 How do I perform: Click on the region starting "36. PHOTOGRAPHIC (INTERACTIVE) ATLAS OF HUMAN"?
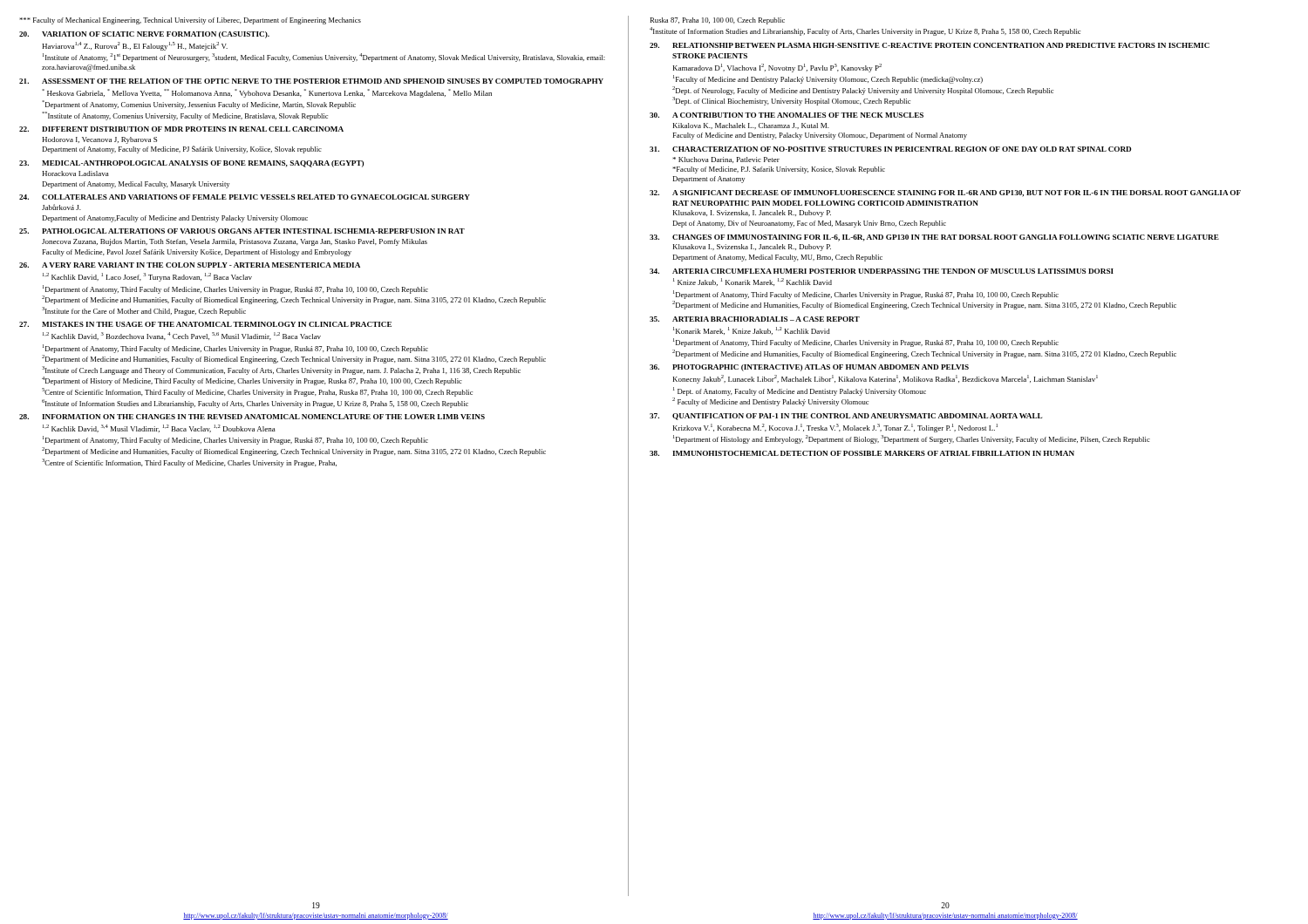click(946, 385)
